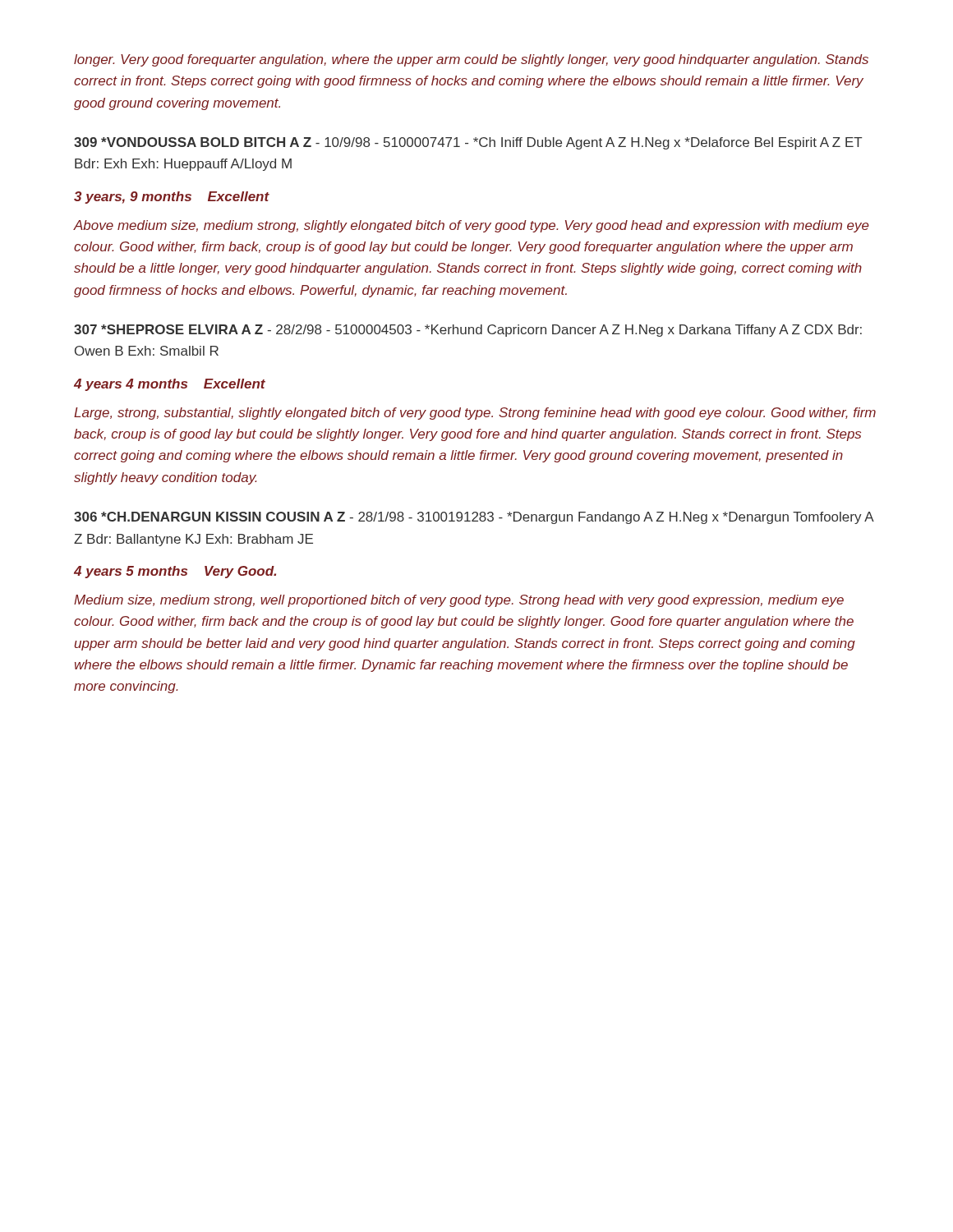953x1232 pixels.
Task: Select the text block containing "306 *CH.DENARGUN KISSIN COUSIN A Z - 28/1/98"
Action: [473, 528]
